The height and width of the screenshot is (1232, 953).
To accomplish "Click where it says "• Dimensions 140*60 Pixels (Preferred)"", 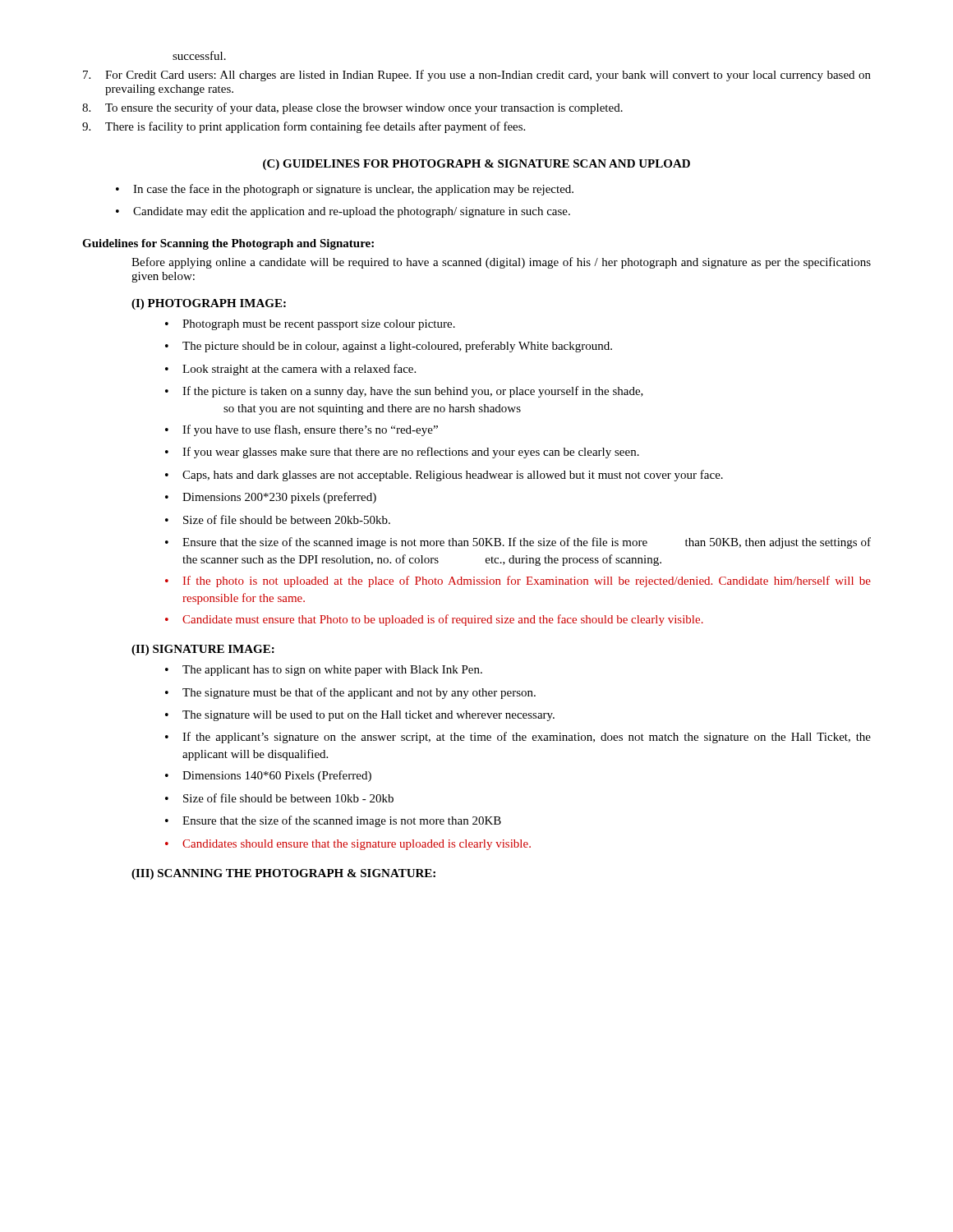I will [x=268, y=776].
